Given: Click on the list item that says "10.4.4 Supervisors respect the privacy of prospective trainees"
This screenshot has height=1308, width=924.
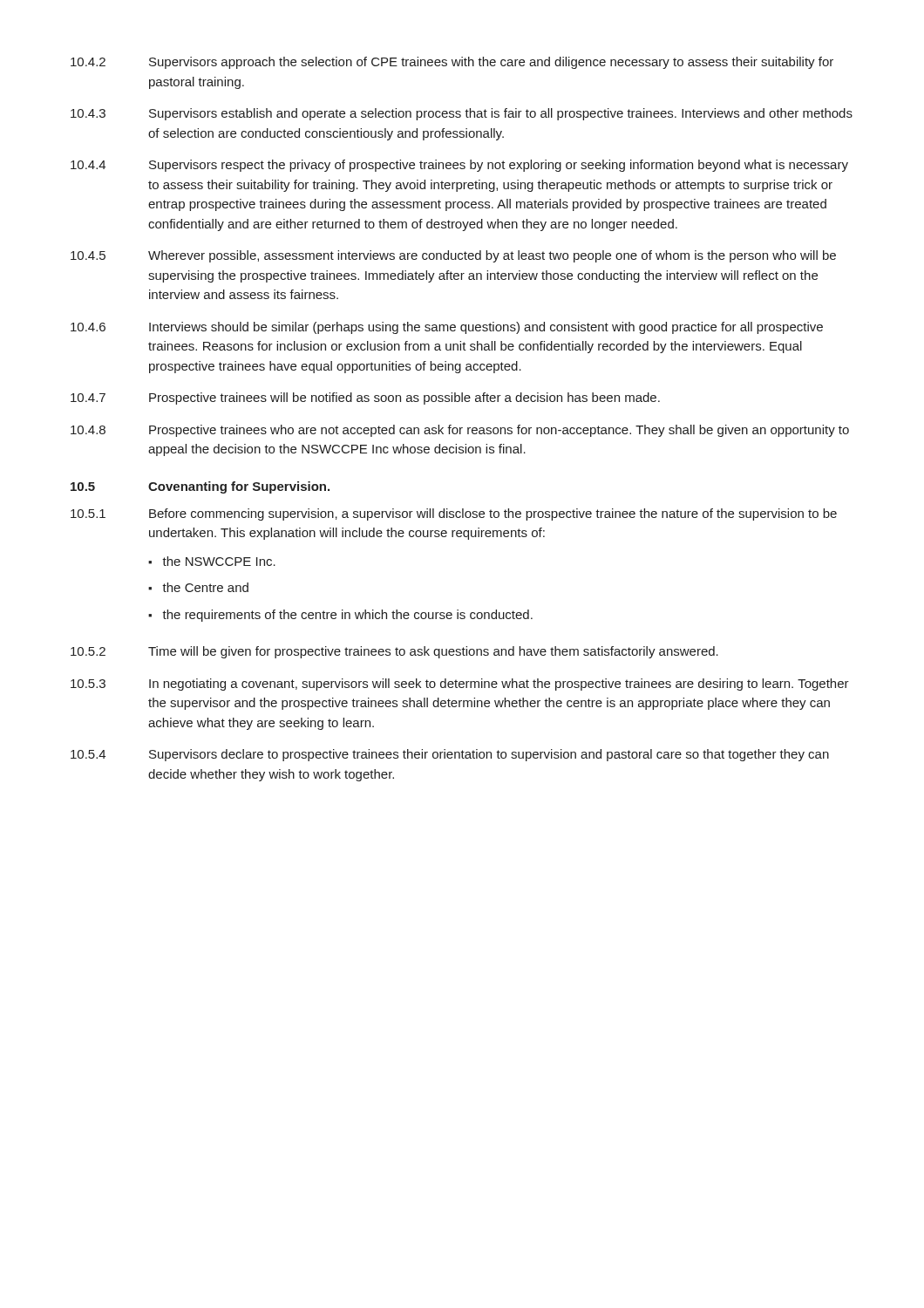Looking at the screenshot, I should point(462,194).
